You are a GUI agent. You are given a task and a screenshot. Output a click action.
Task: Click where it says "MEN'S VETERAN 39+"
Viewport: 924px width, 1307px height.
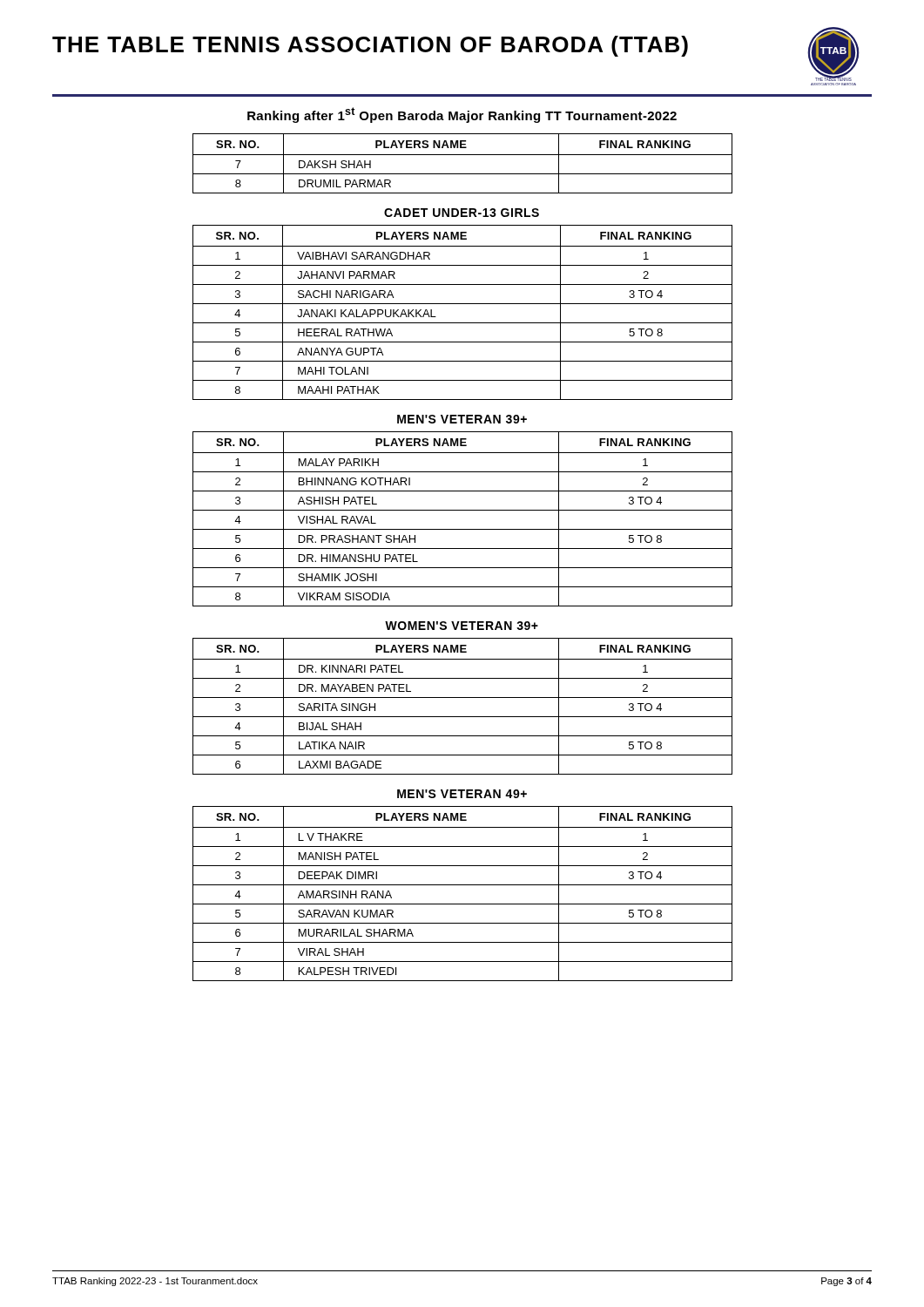pos(462,419)
